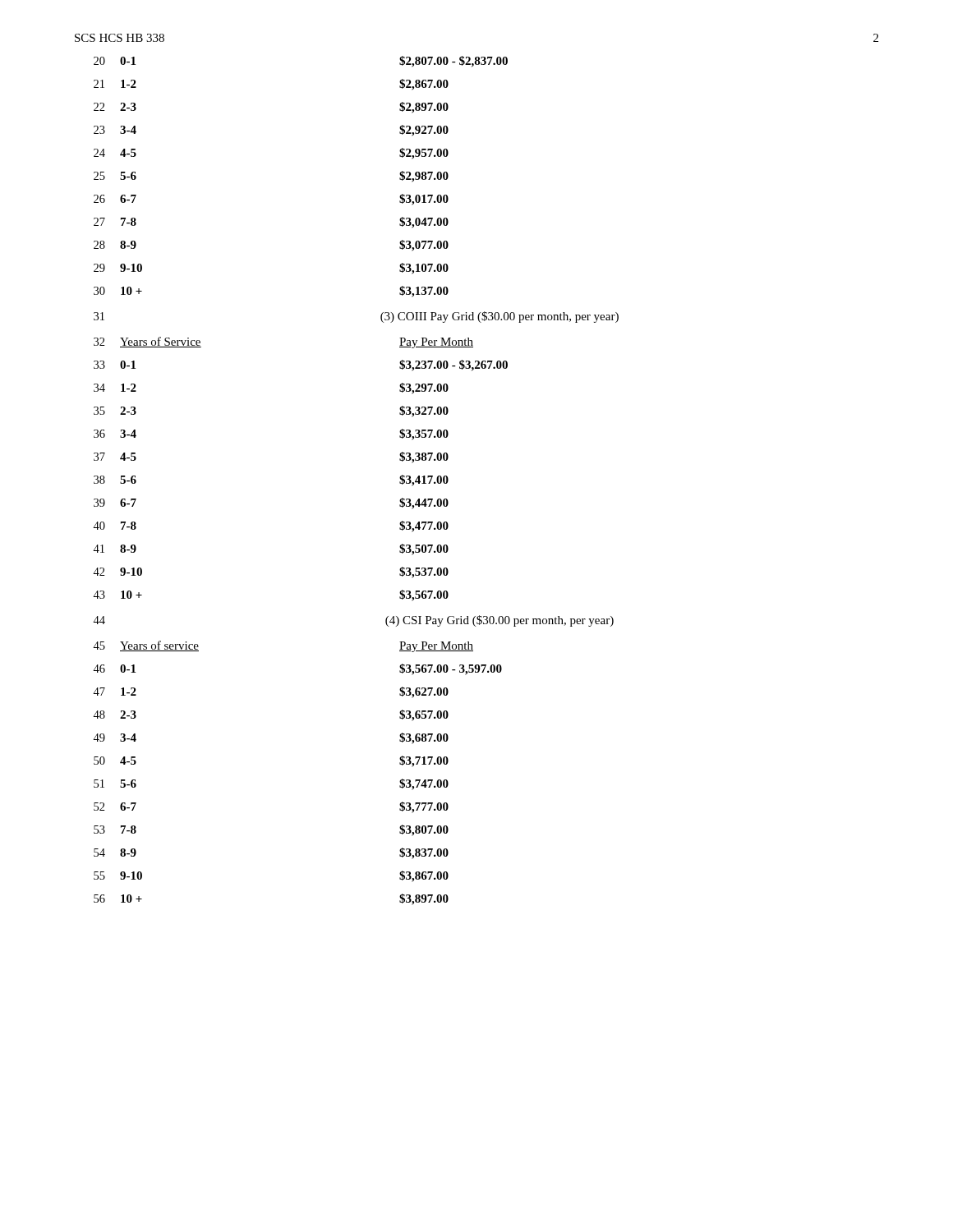Screen dimensions: 1232x953
Task: Click on the text block starting "25 5-6 $2,987.00"
Action: 124,176
